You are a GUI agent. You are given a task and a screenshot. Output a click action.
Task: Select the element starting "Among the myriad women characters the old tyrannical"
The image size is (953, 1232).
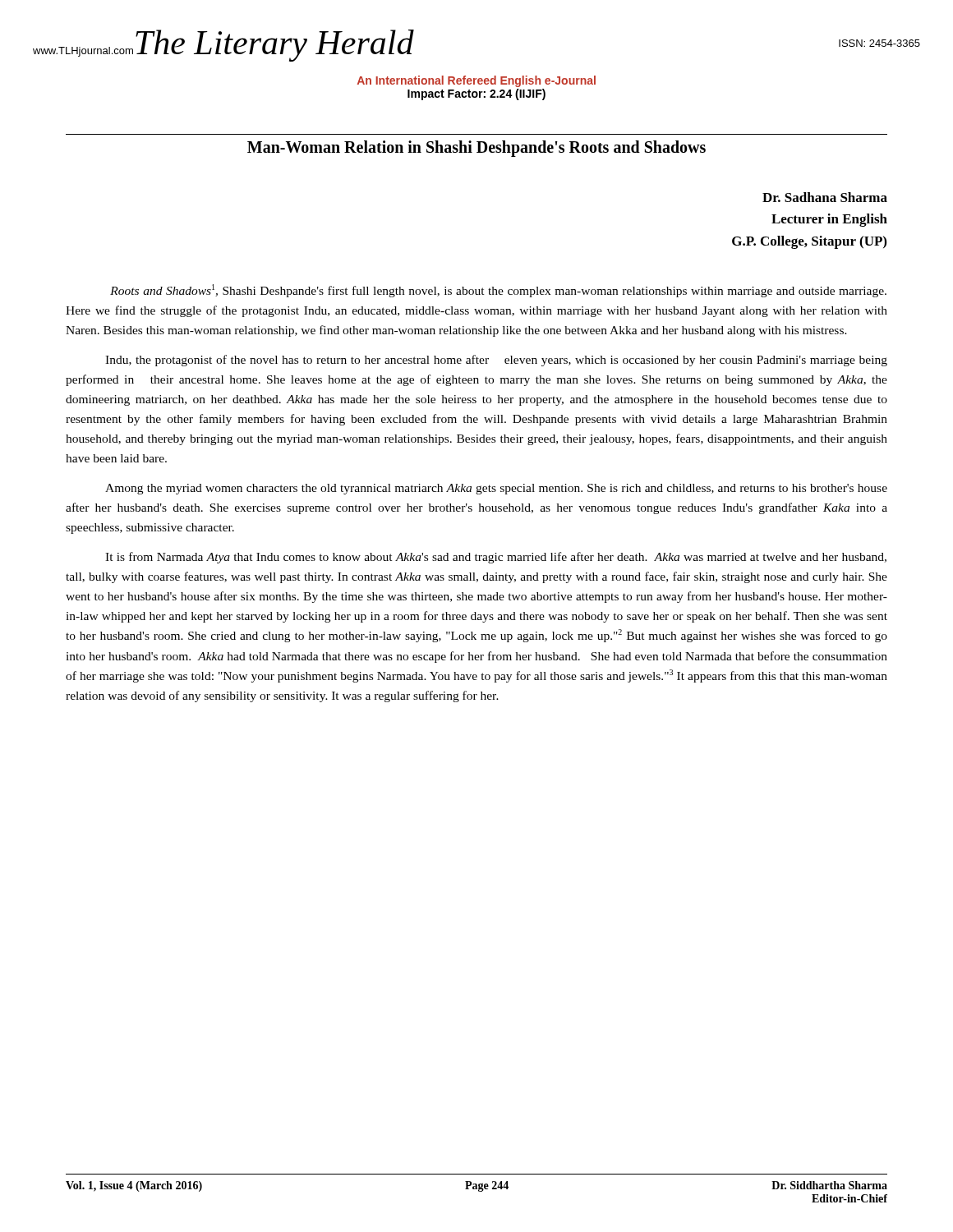pyautogui.click(x=476, y=507)
